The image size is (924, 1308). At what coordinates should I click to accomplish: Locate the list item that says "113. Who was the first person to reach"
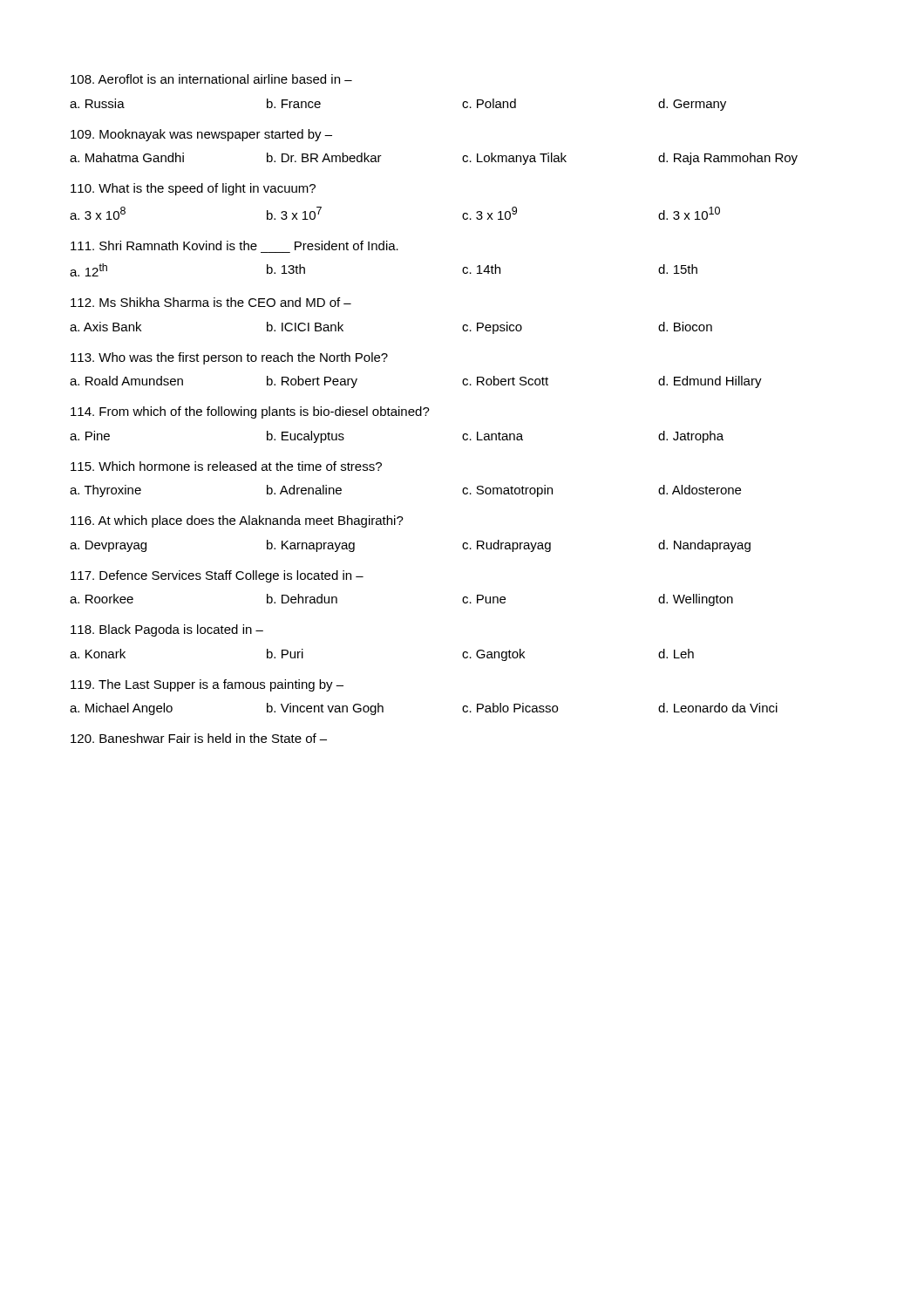click(229, 357)
